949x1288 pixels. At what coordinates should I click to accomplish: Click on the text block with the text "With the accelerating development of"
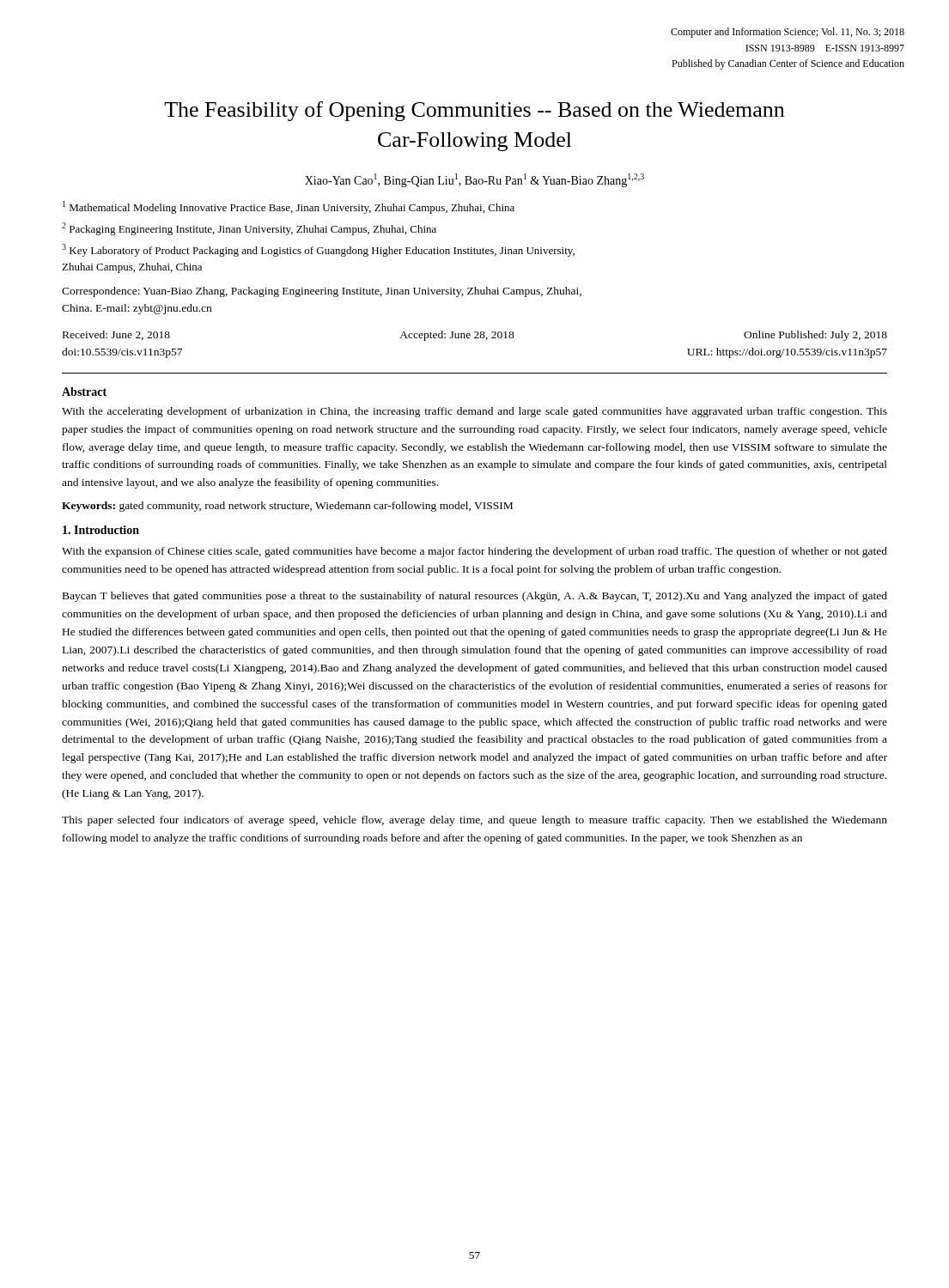point(474,447)
